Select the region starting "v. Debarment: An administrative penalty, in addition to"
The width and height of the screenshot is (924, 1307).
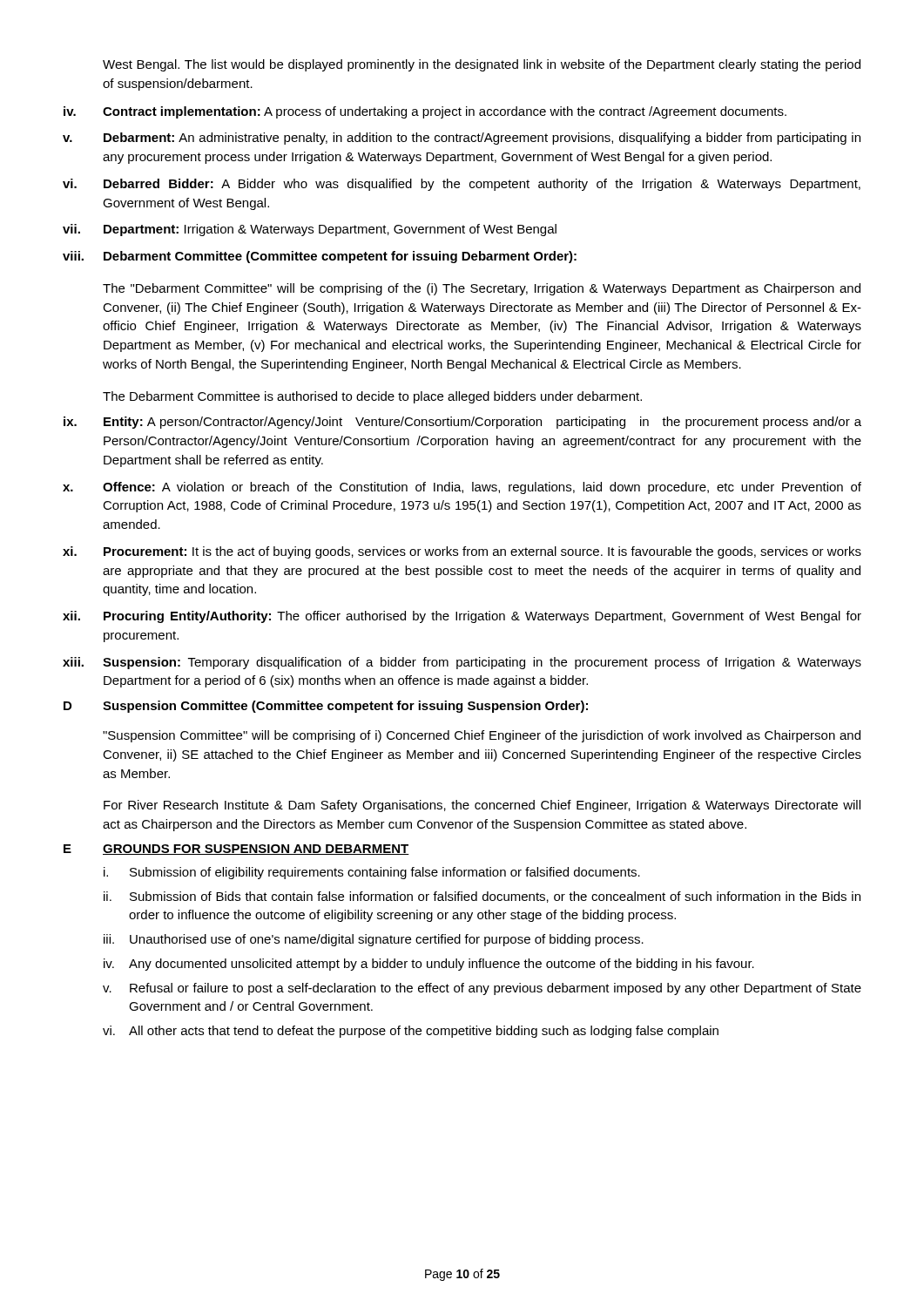(x=462, y=147)
